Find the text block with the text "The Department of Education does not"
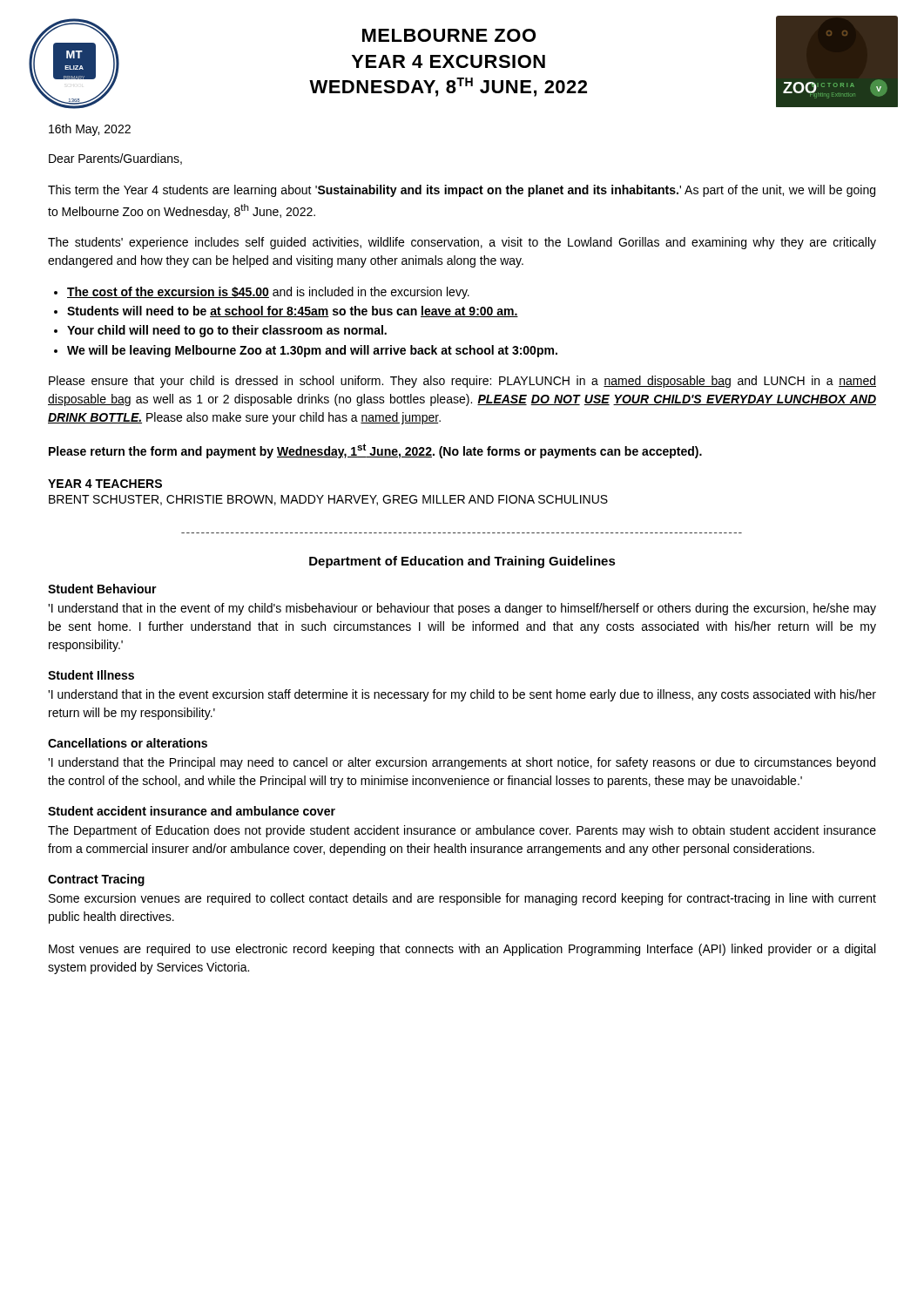This screenshot has width=924, height=1307. 462,839
